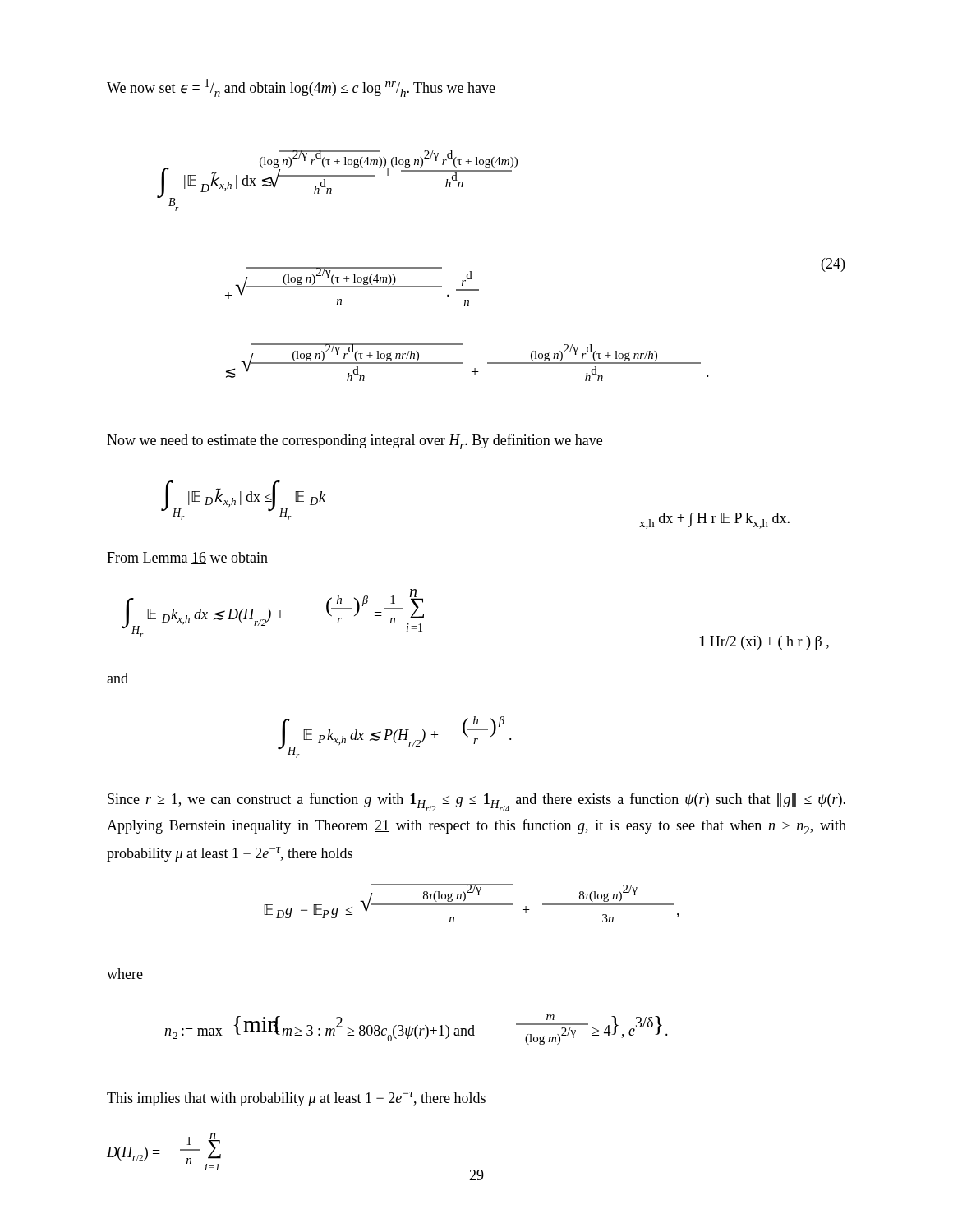Viewport: 953px width, 1232px height.
Task: Point to the passage starting "n 2 := max"
Action: coord(476,1030)
